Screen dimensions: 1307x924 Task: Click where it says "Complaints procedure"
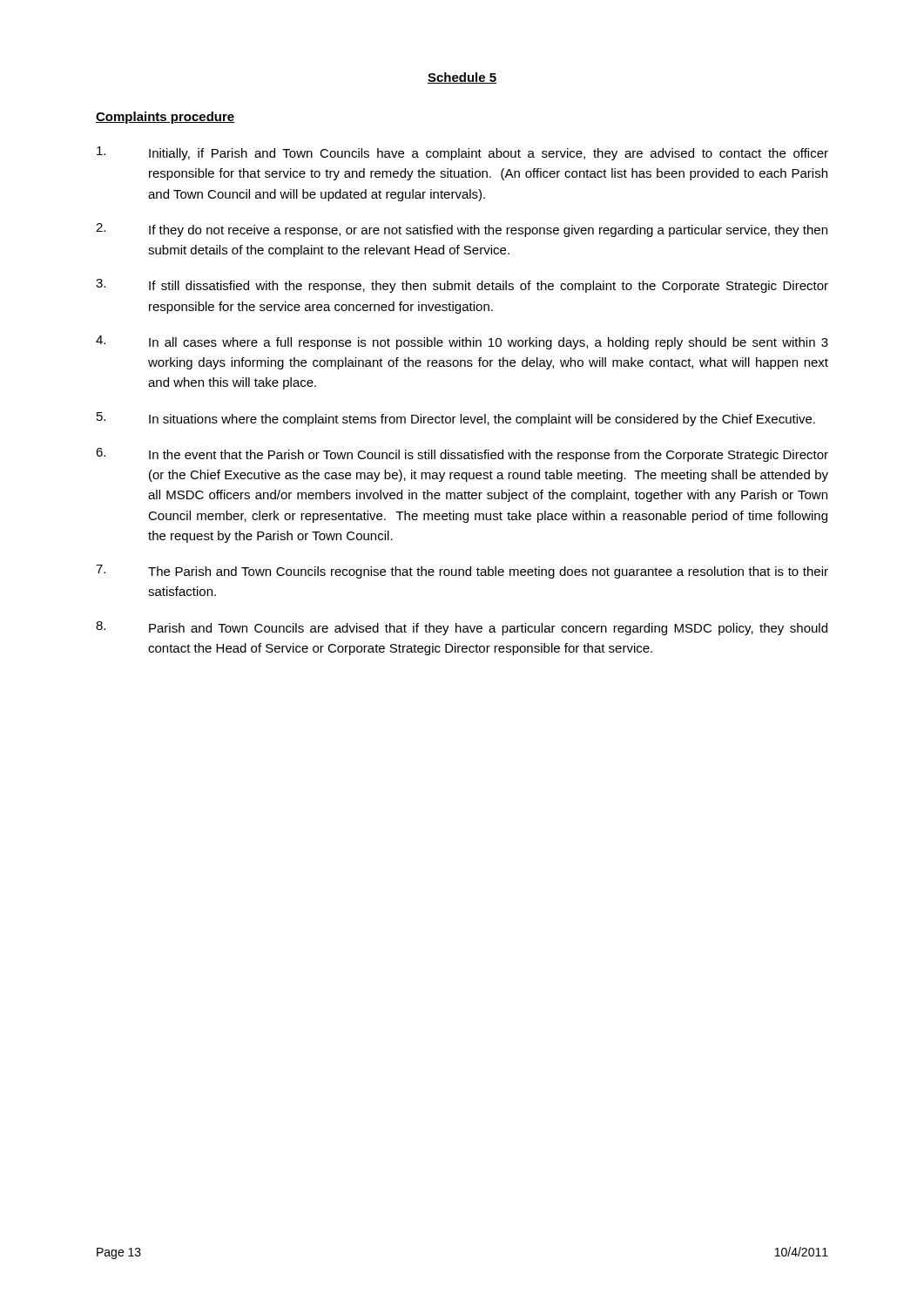click(x=165, y=116)
